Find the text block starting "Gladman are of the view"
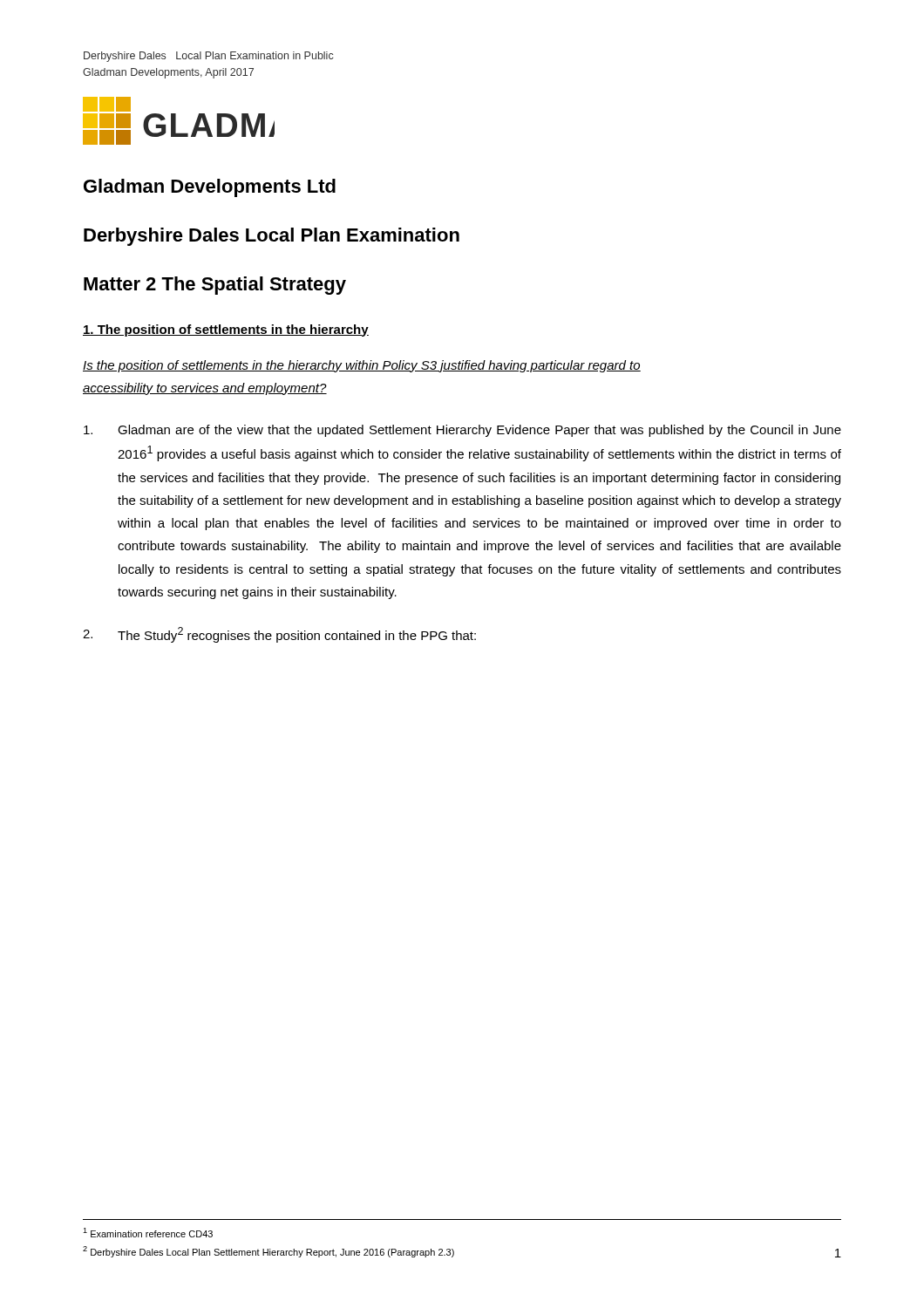Viewport: 924px width, 1308px height. tap(462, 511)
